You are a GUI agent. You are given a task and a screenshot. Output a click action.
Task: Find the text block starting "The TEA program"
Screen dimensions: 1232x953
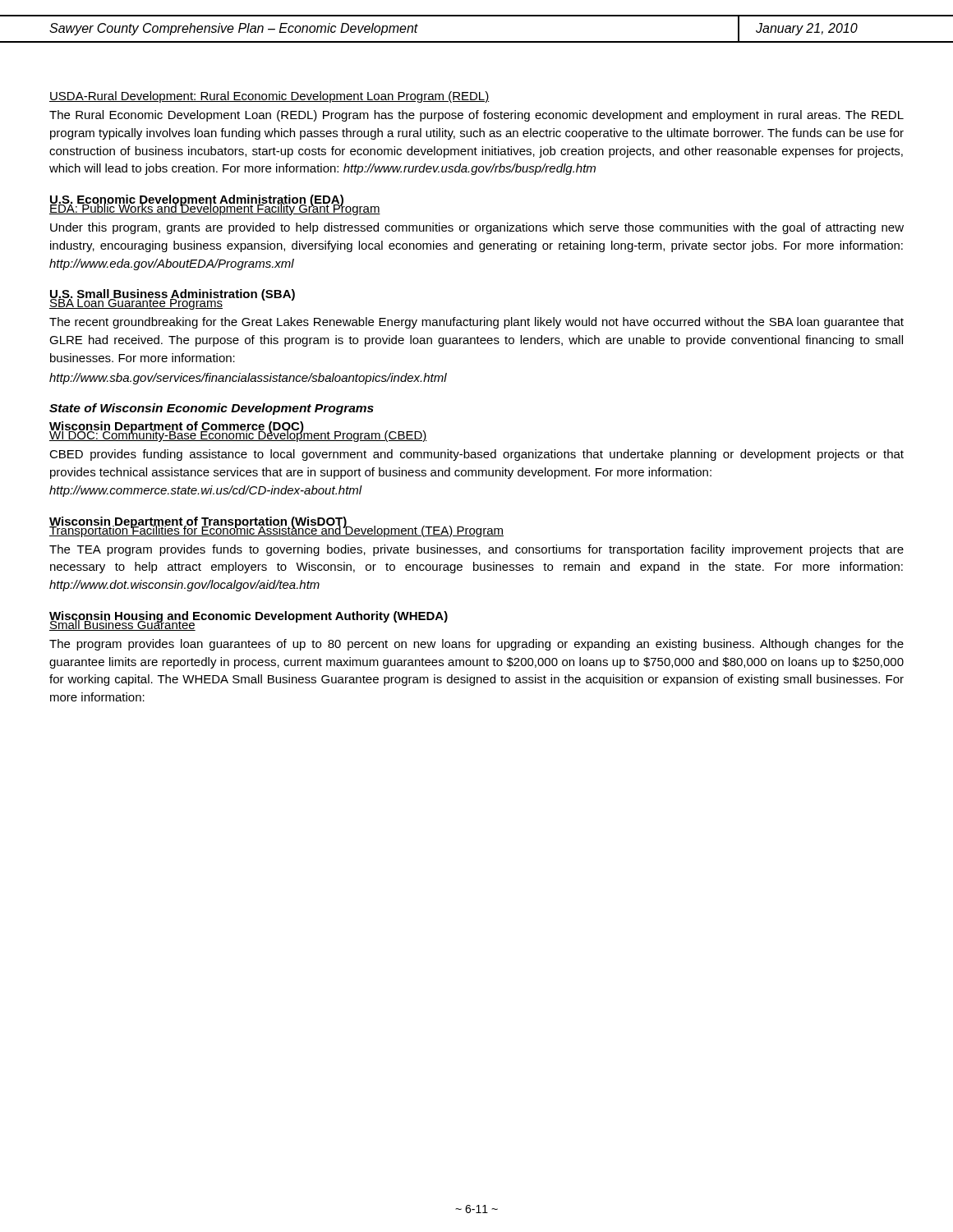[476, 567]
